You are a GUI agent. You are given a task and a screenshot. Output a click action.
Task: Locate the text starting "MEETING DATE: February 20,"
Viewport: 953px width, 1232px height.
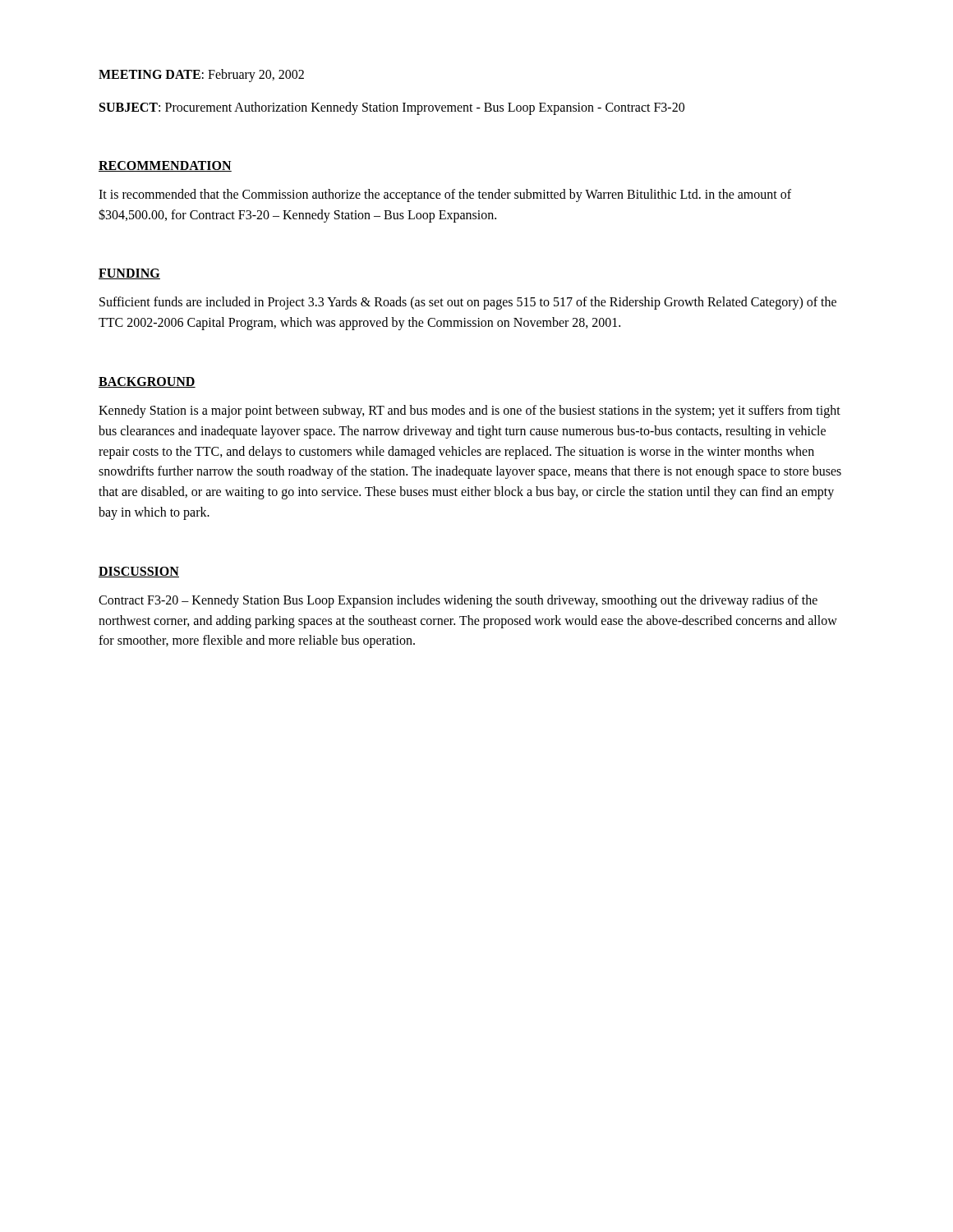[202, 74]
